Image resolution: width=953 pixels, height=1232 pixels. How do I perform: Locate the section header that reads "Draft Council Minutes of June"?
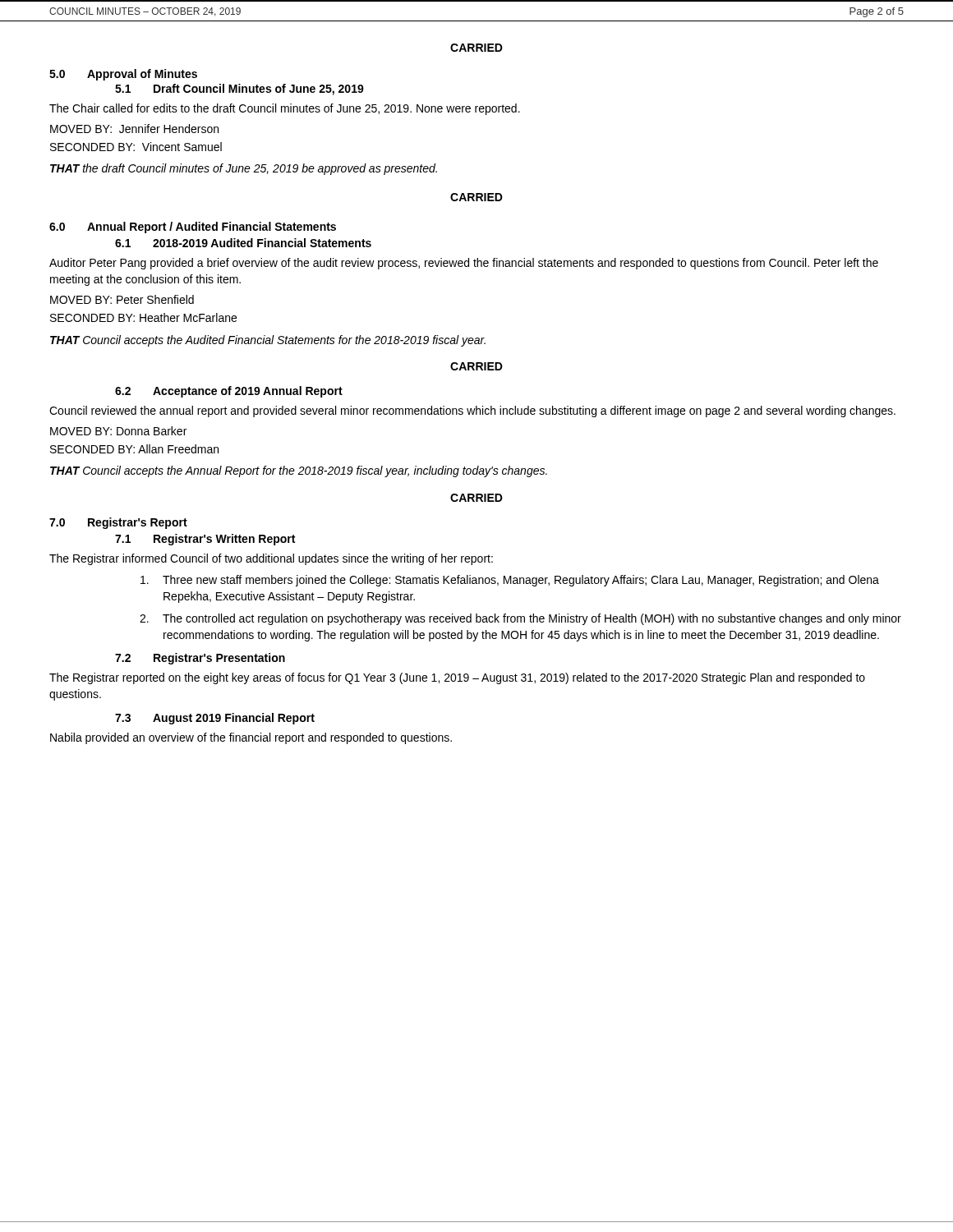pos(258,89)
